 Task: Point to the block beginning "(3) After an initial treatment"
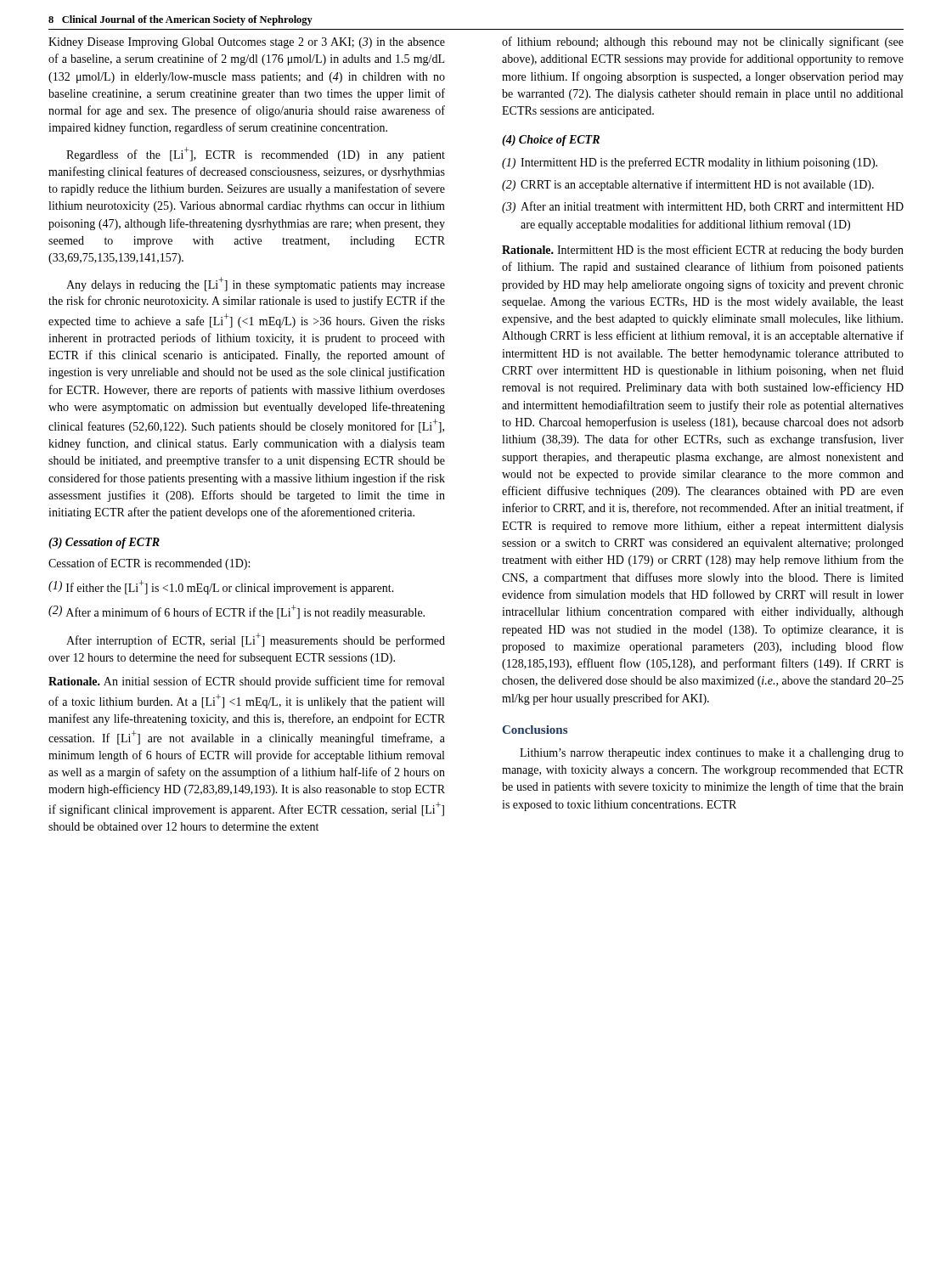coord(703,216)
